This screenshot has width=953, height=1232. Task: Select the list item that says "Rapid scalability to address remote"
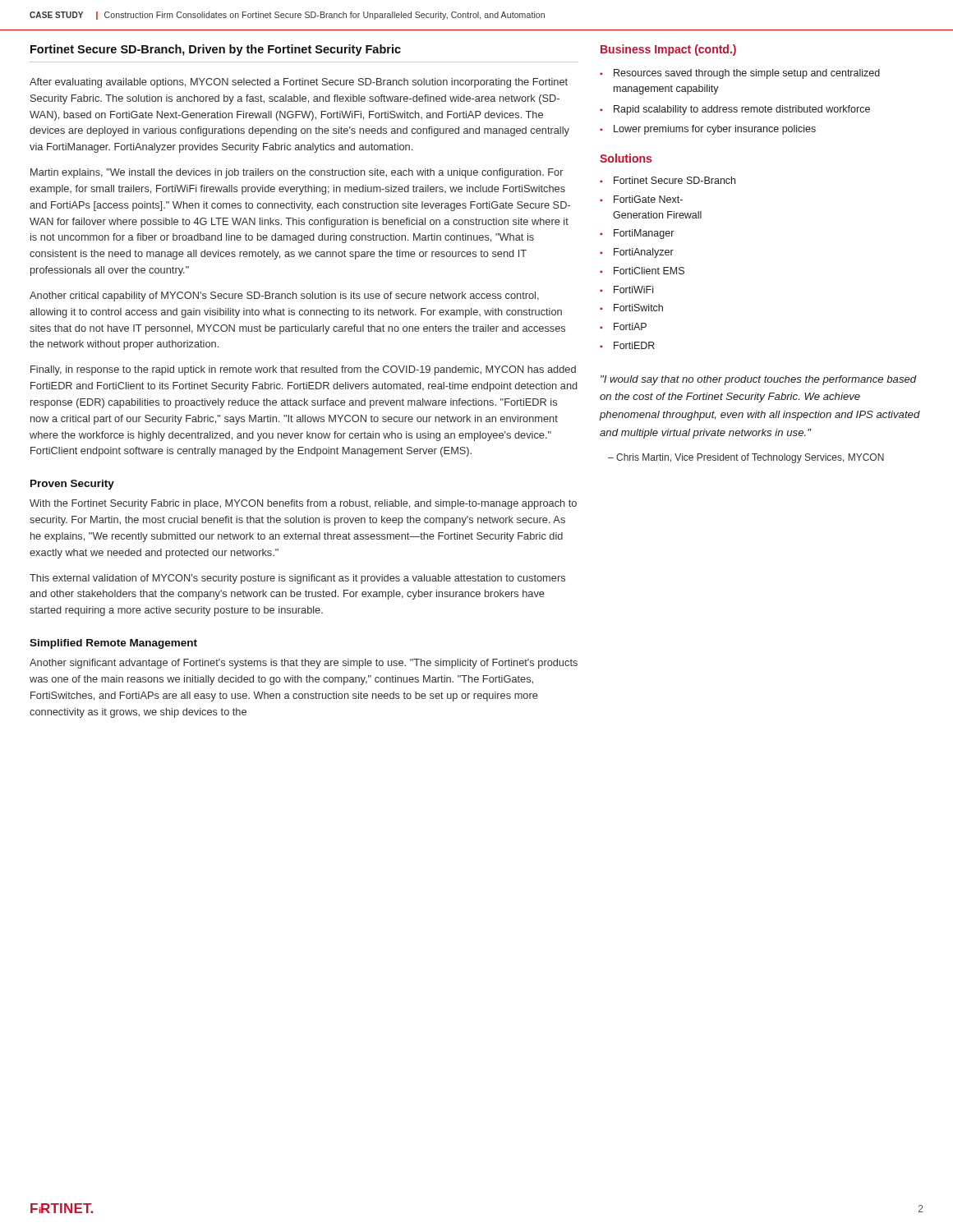(x=742, y=109)
